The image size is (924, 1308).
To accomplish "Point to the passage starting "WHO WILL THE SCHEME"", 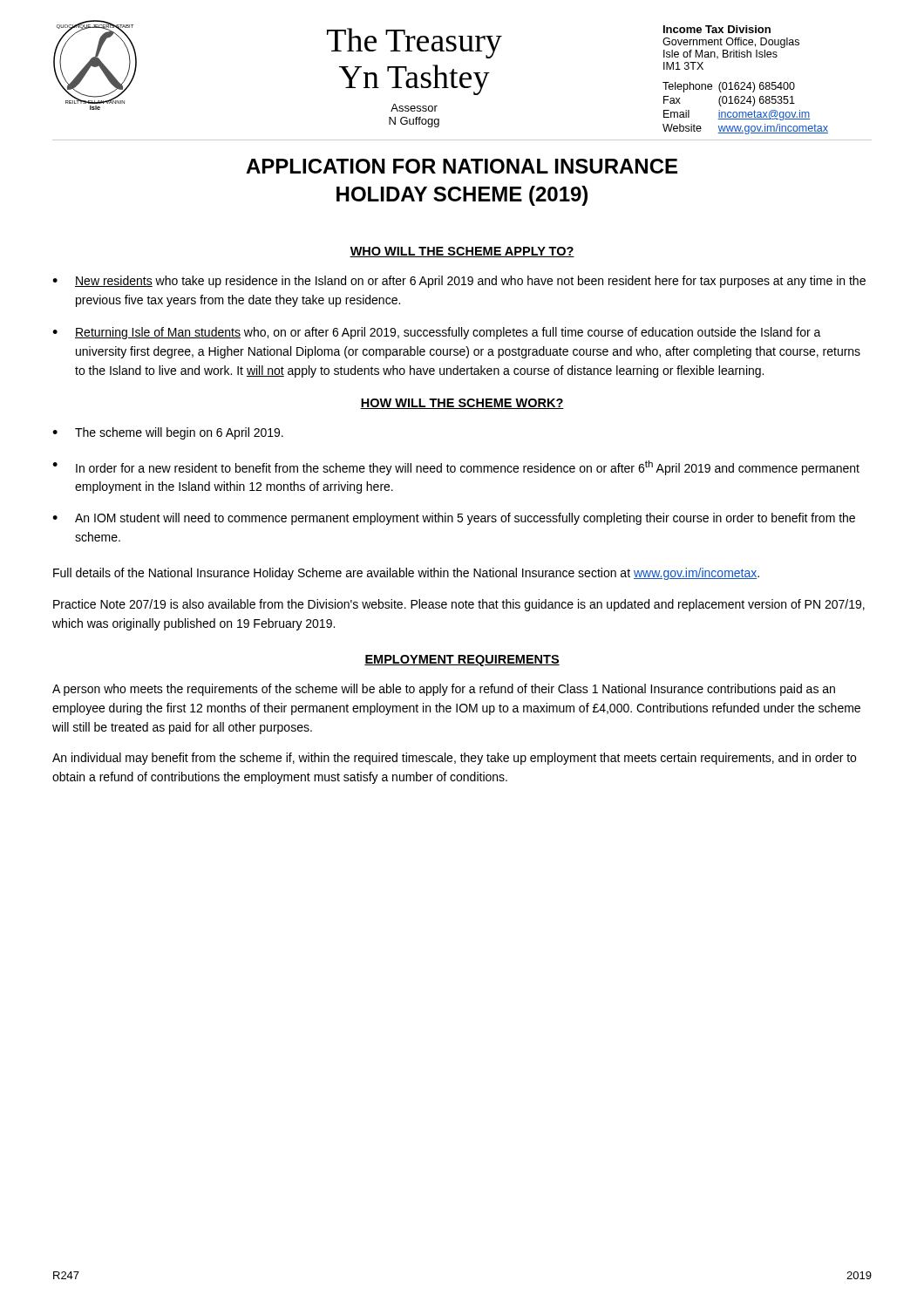I will pos(462,251).
